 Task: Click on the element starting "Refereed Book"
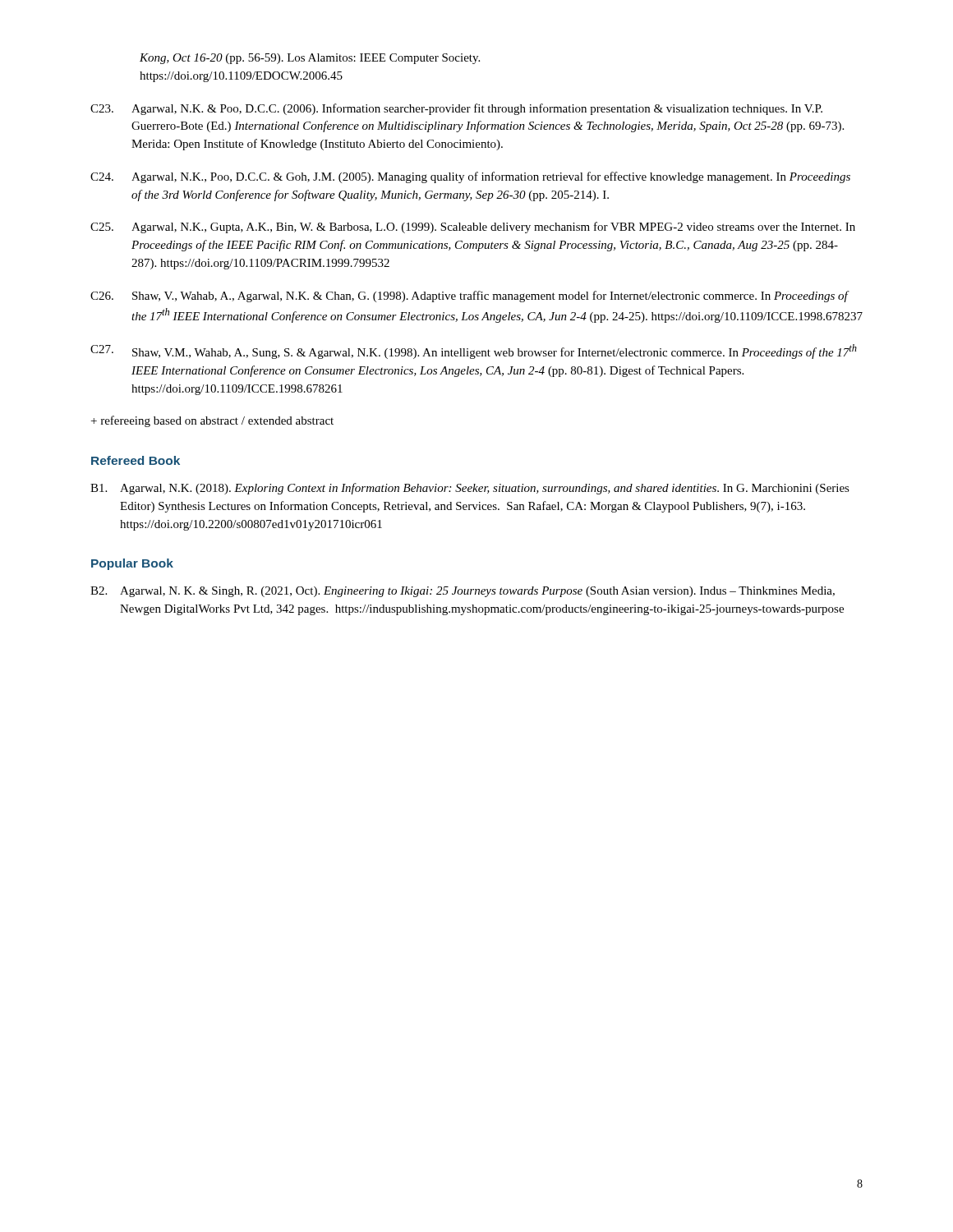click(135, 460)
